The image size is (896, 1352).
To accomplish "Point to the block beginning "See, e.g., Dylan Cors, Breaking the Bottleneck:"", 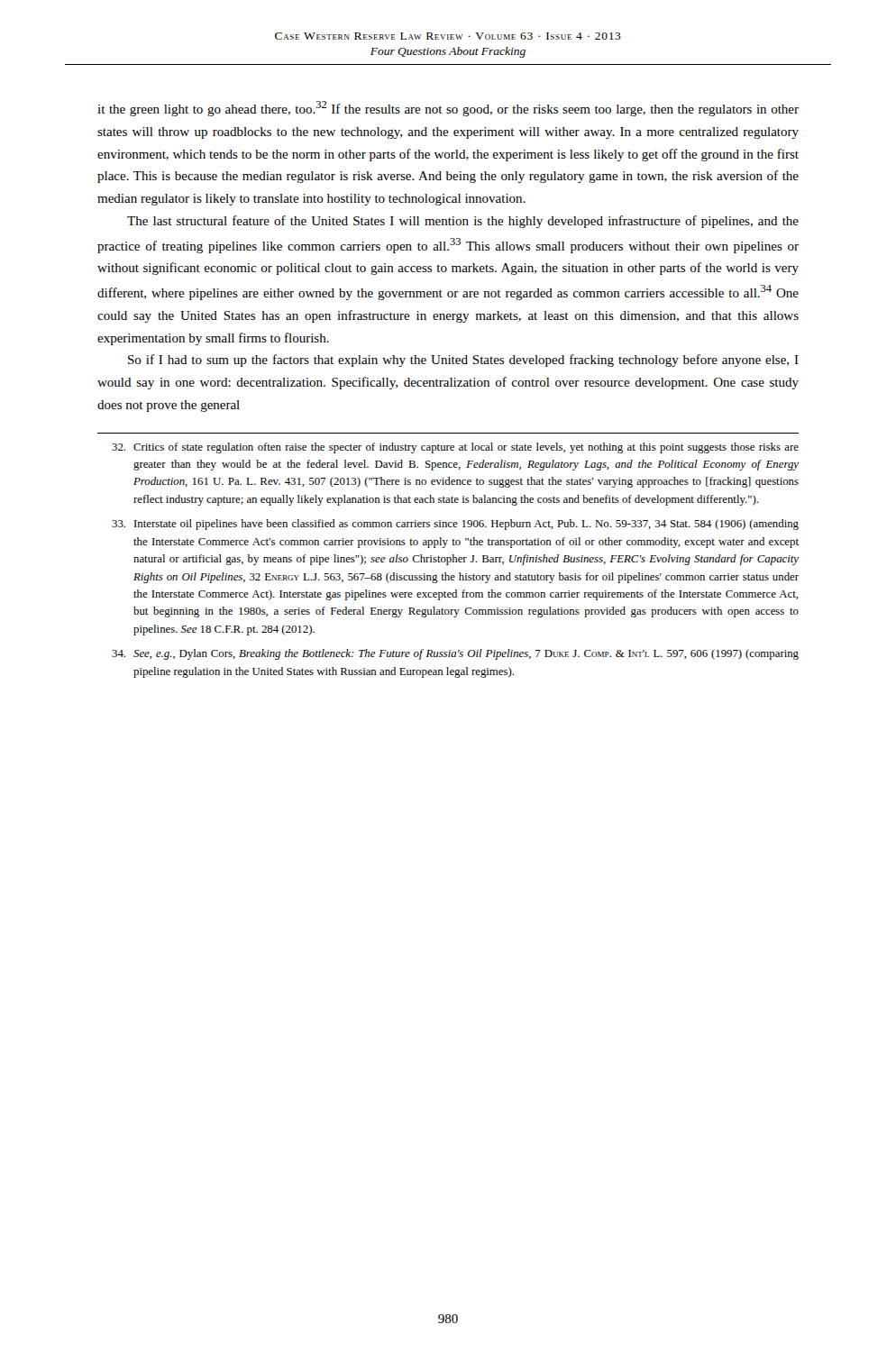I will [x=448, y=663].
